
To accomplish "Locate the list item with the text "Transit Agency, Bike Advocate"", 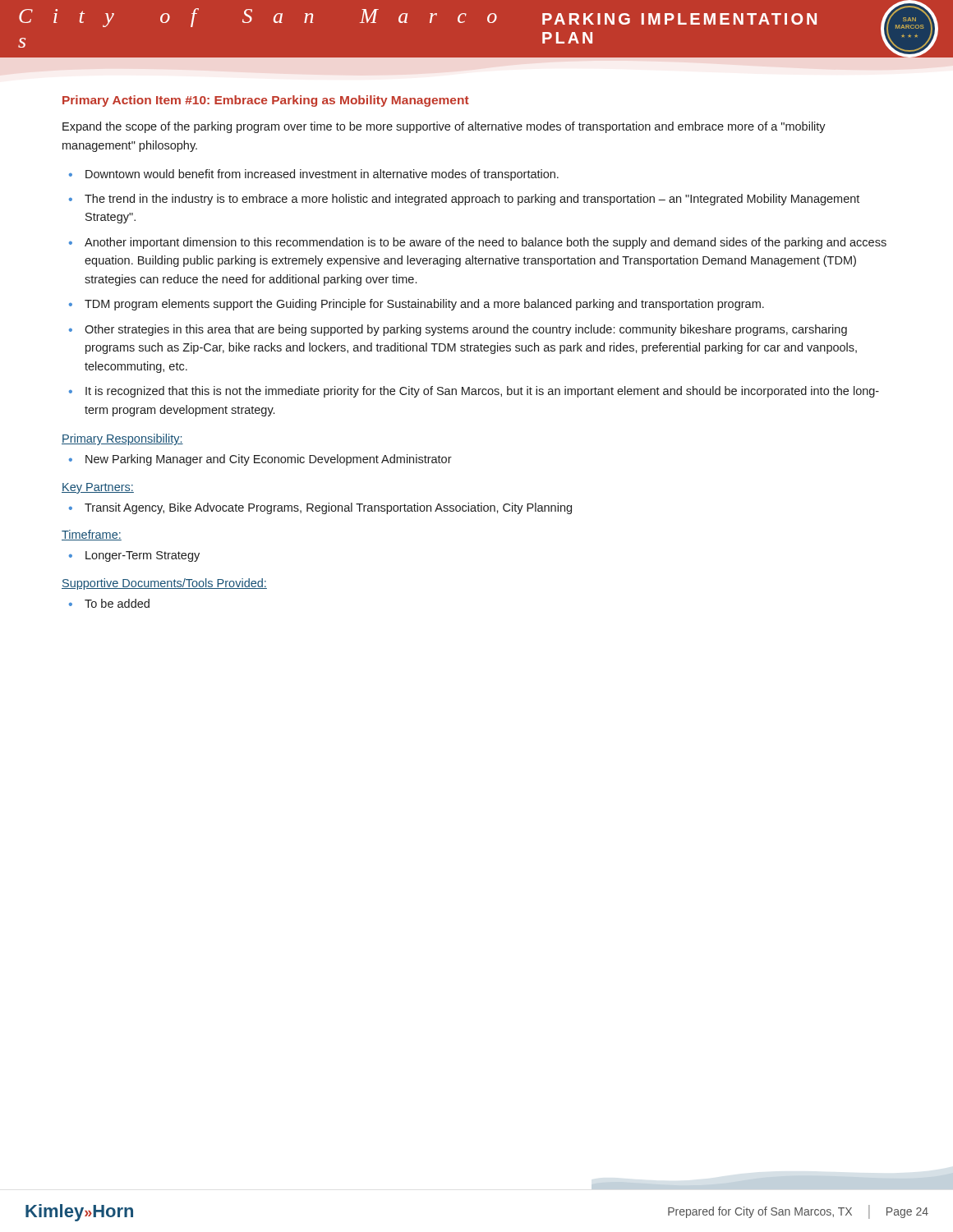I will 329,507.
